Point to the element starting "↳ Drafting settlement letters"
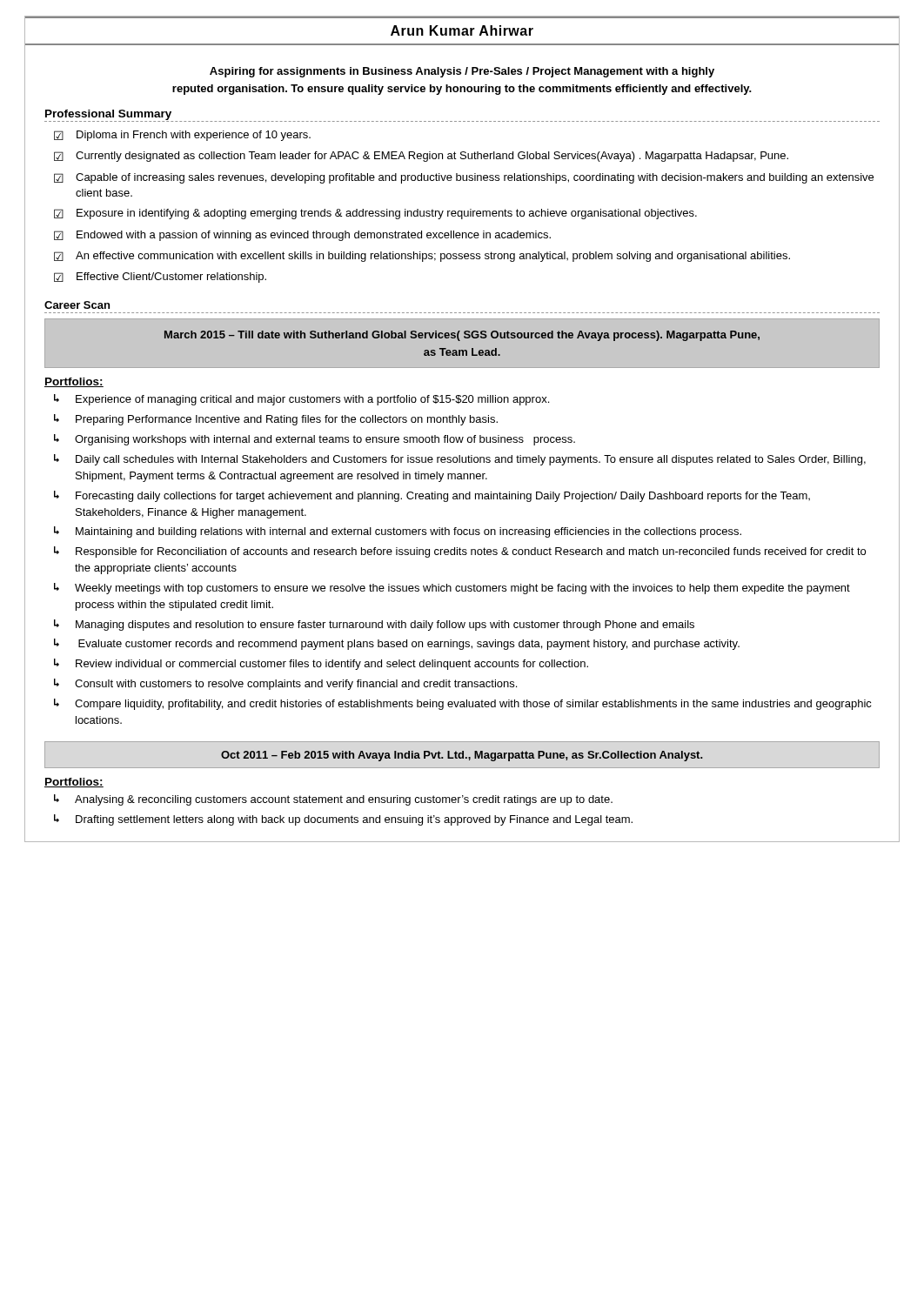The height and width of the screenshot is (1305, 924). pos(343,819)
